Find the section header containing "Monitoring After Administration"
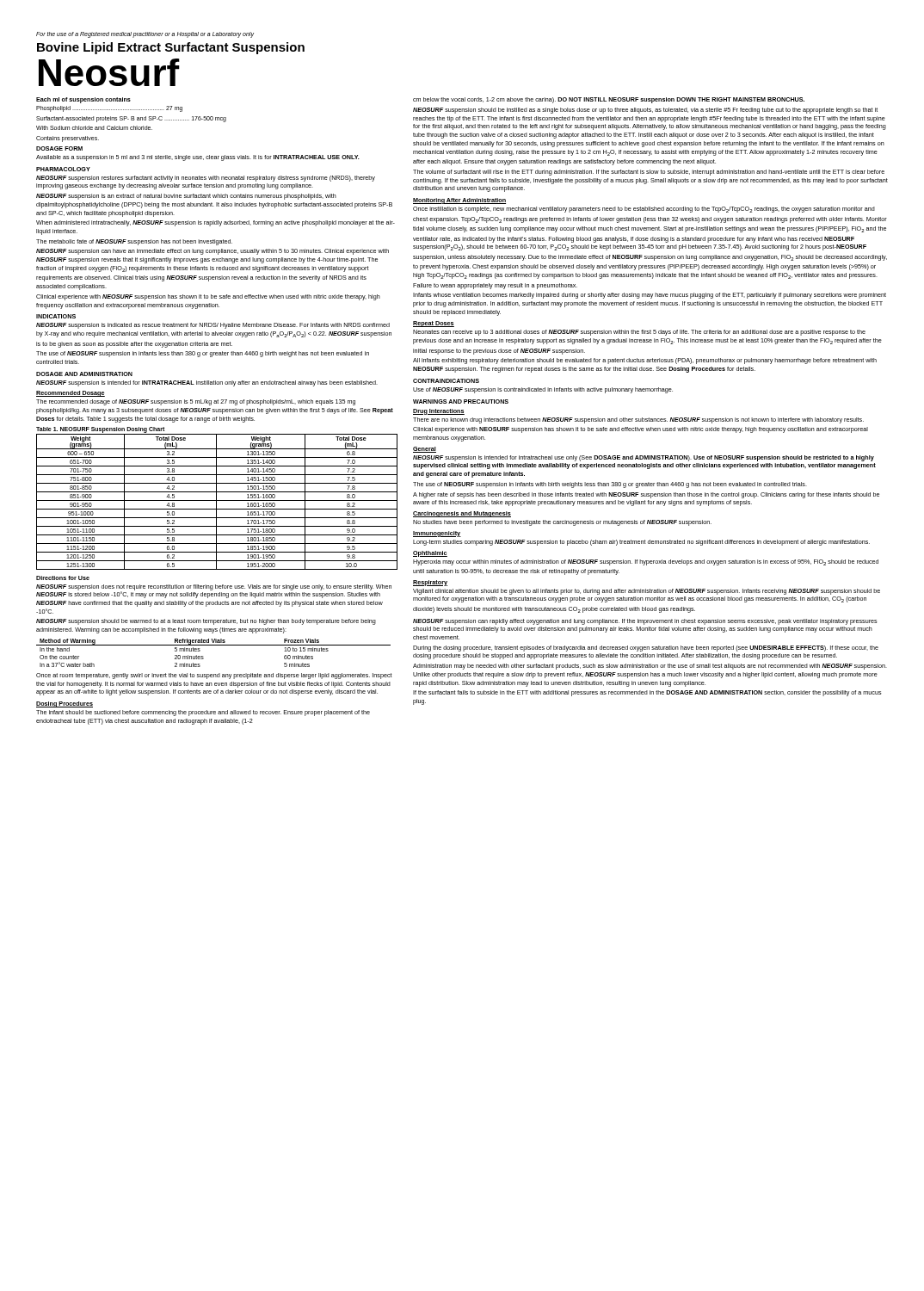Screen dimensions: 1291x924 459,200
